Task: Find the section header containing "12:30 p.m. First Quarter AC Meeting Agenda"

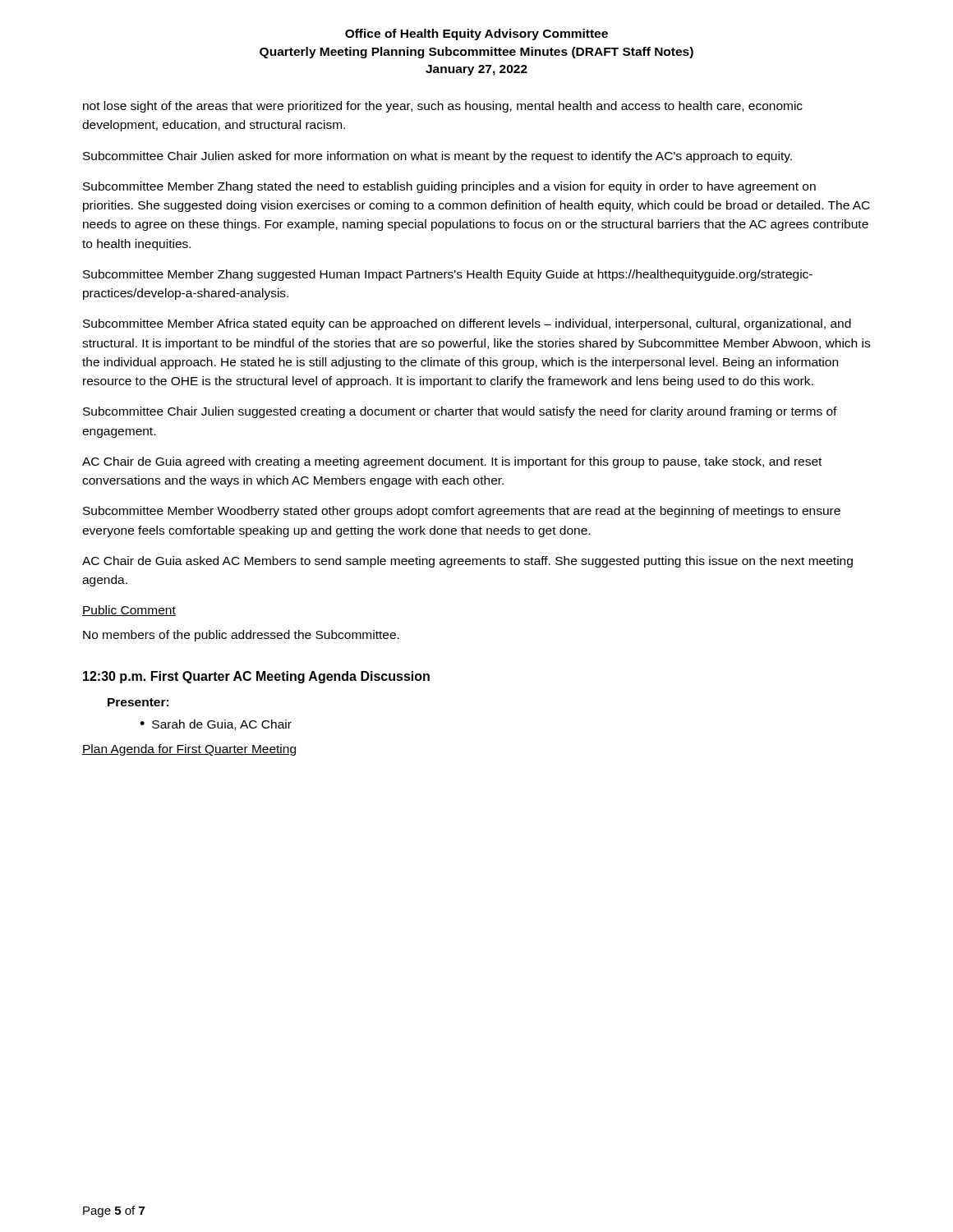Action: point(256,676)
